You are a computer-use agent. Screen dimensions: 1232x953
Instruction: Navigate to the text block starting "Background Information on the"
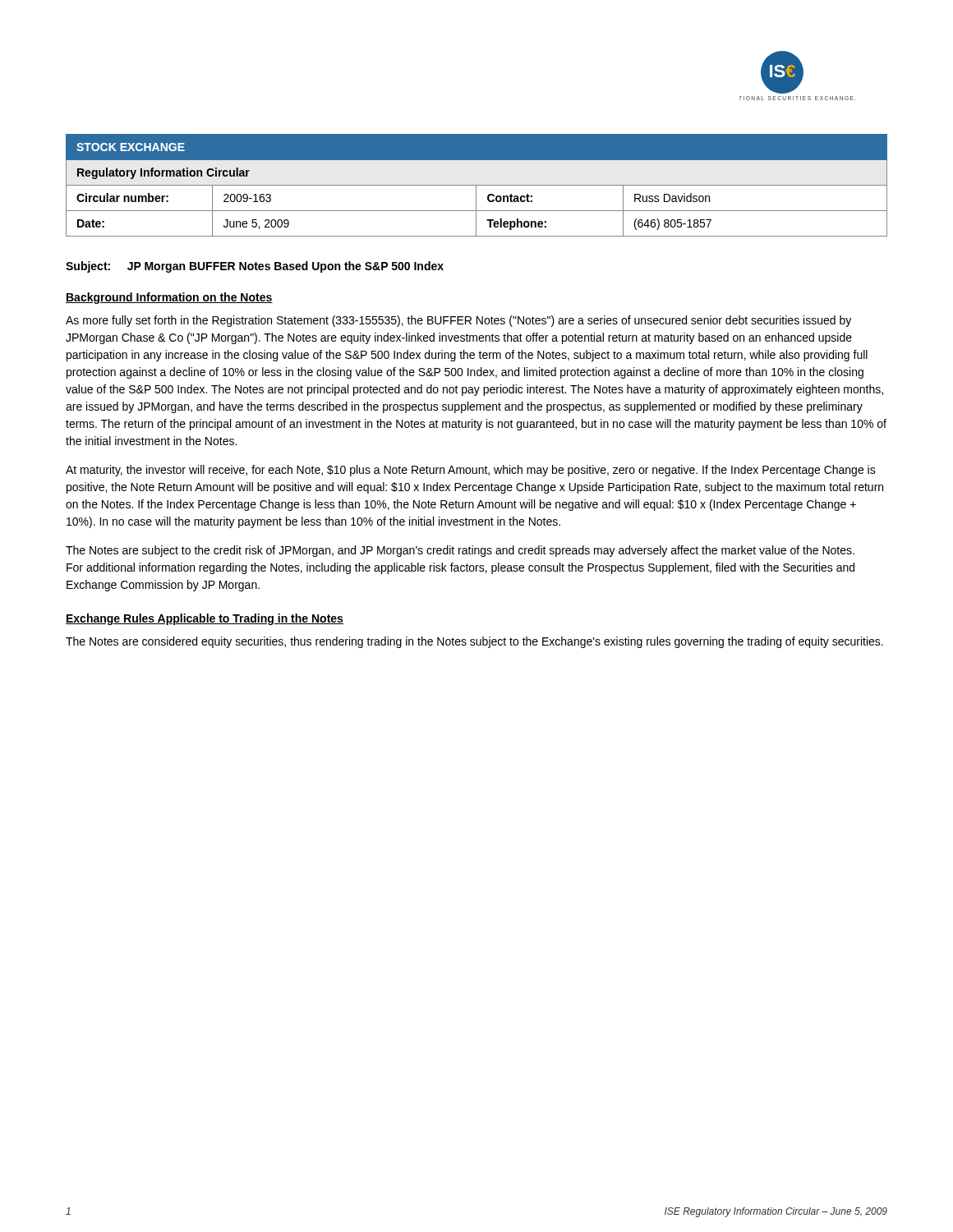tap(169, 297)
